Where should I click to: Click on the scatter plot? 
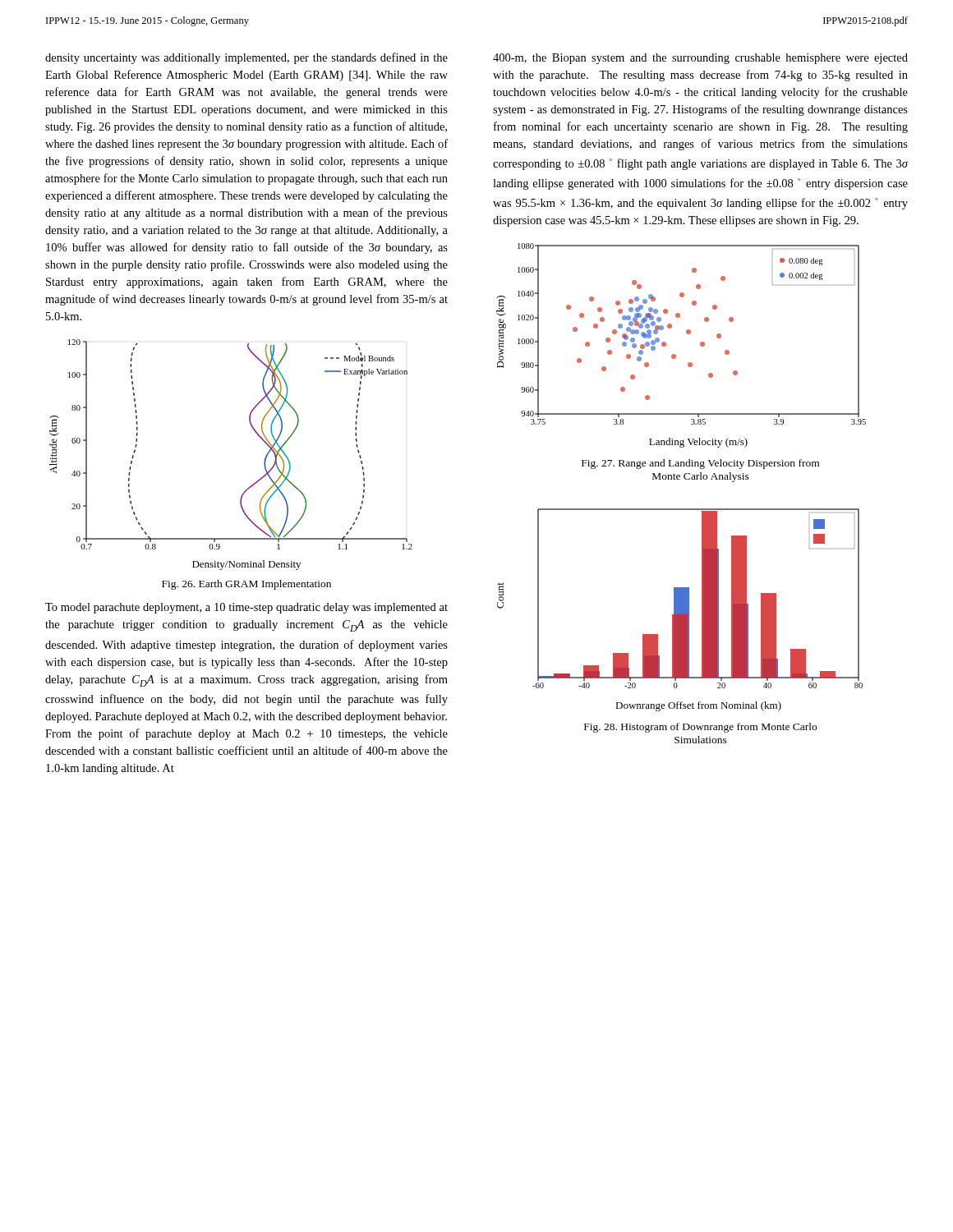[x=700, y=345]
